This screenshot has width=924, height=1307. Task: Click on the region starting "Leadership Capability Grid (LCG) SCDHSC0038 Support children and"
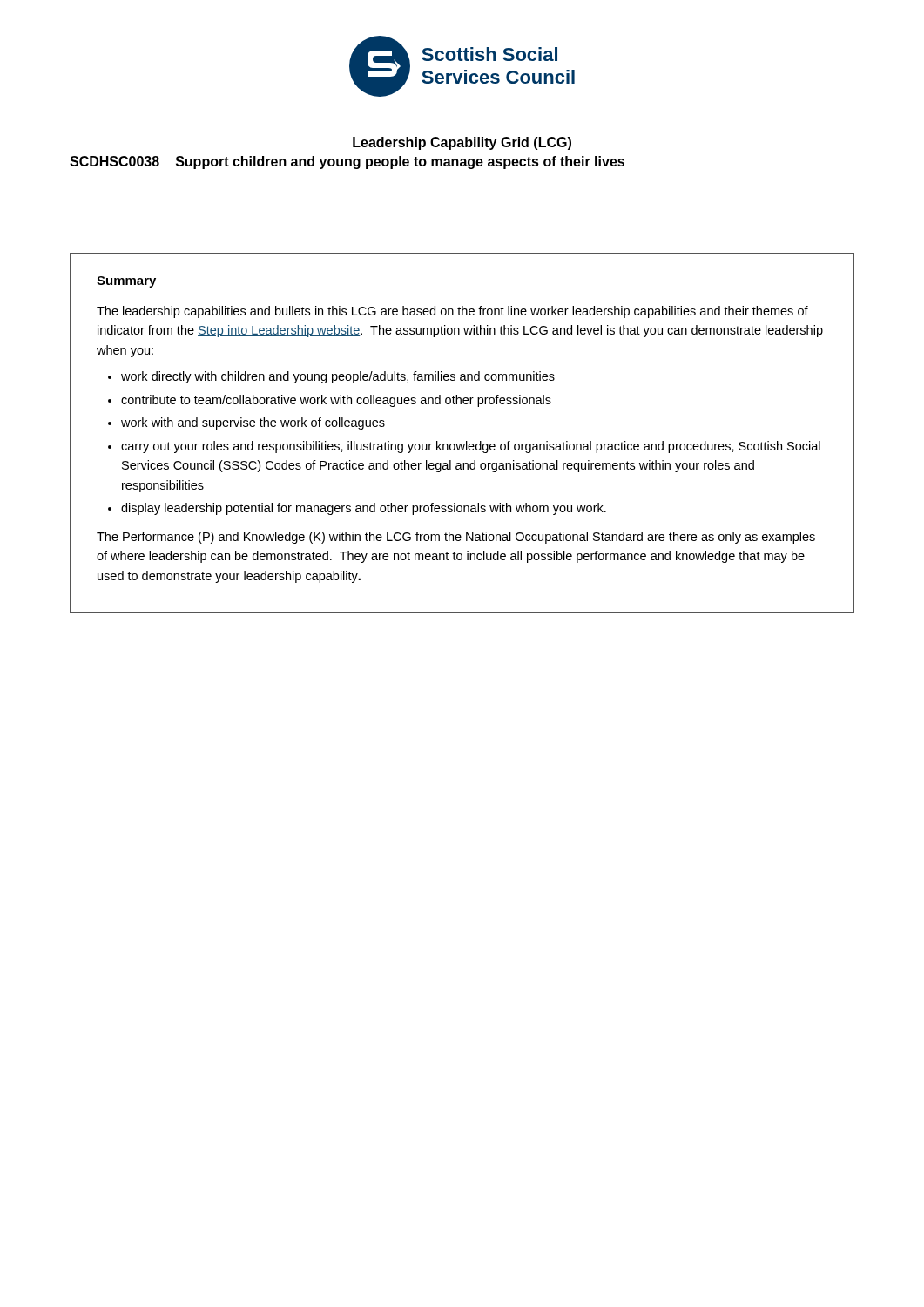coord(462,152)
